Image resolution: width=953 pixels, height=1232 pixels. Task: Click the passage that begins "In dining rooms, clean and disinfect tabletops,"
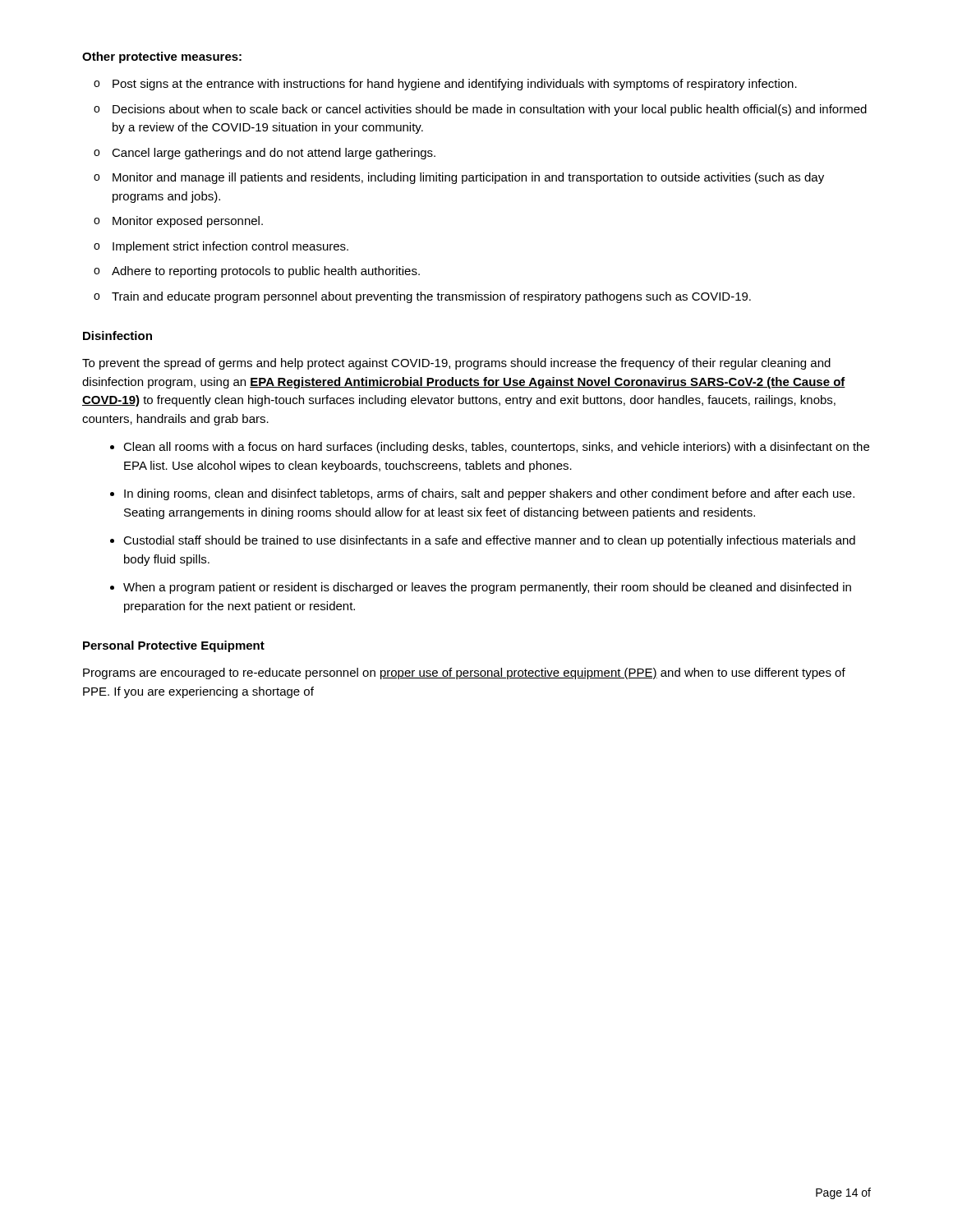(x=491, y=502)
